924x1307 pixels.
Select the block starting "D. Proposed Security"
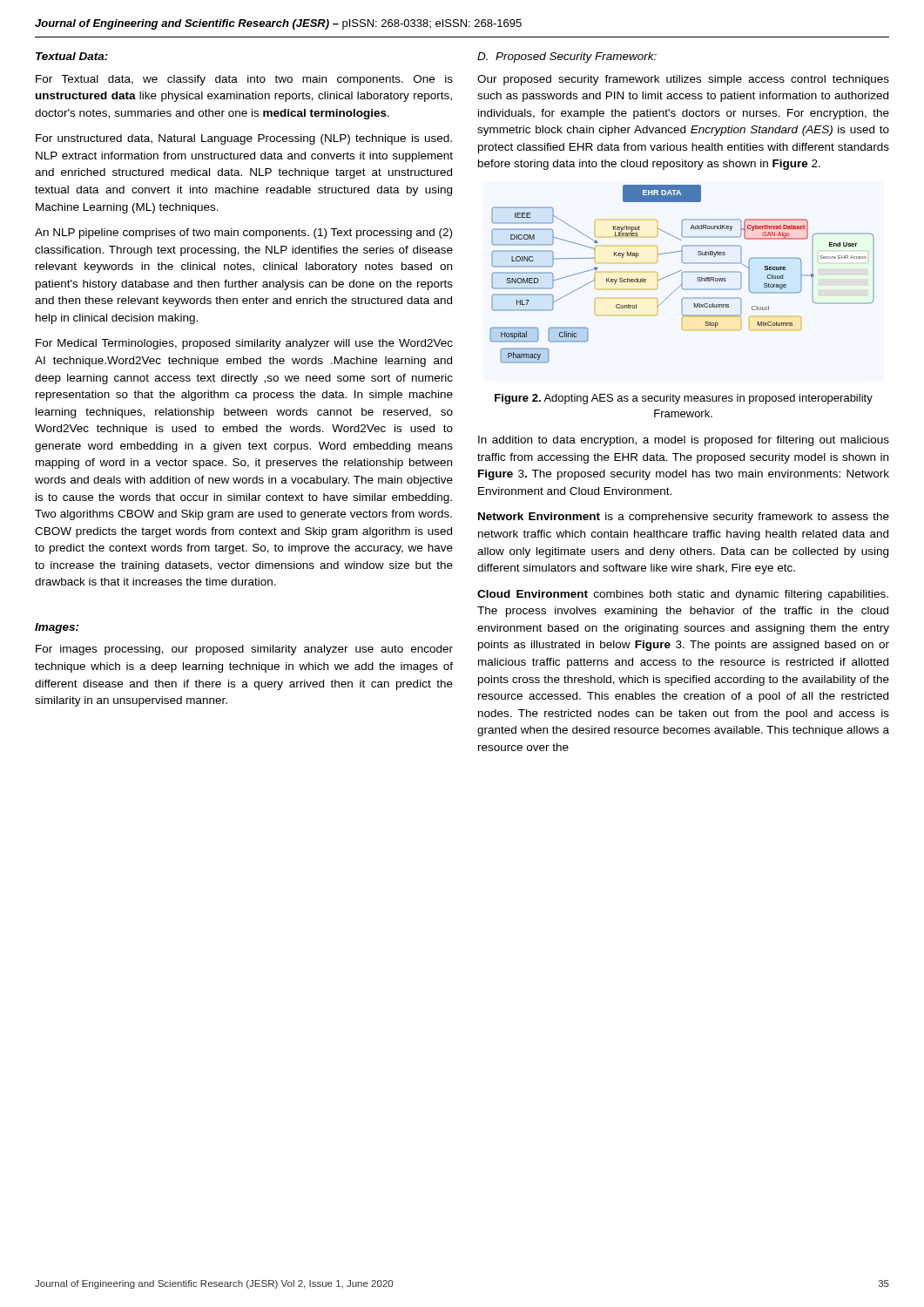coord(567,56)
